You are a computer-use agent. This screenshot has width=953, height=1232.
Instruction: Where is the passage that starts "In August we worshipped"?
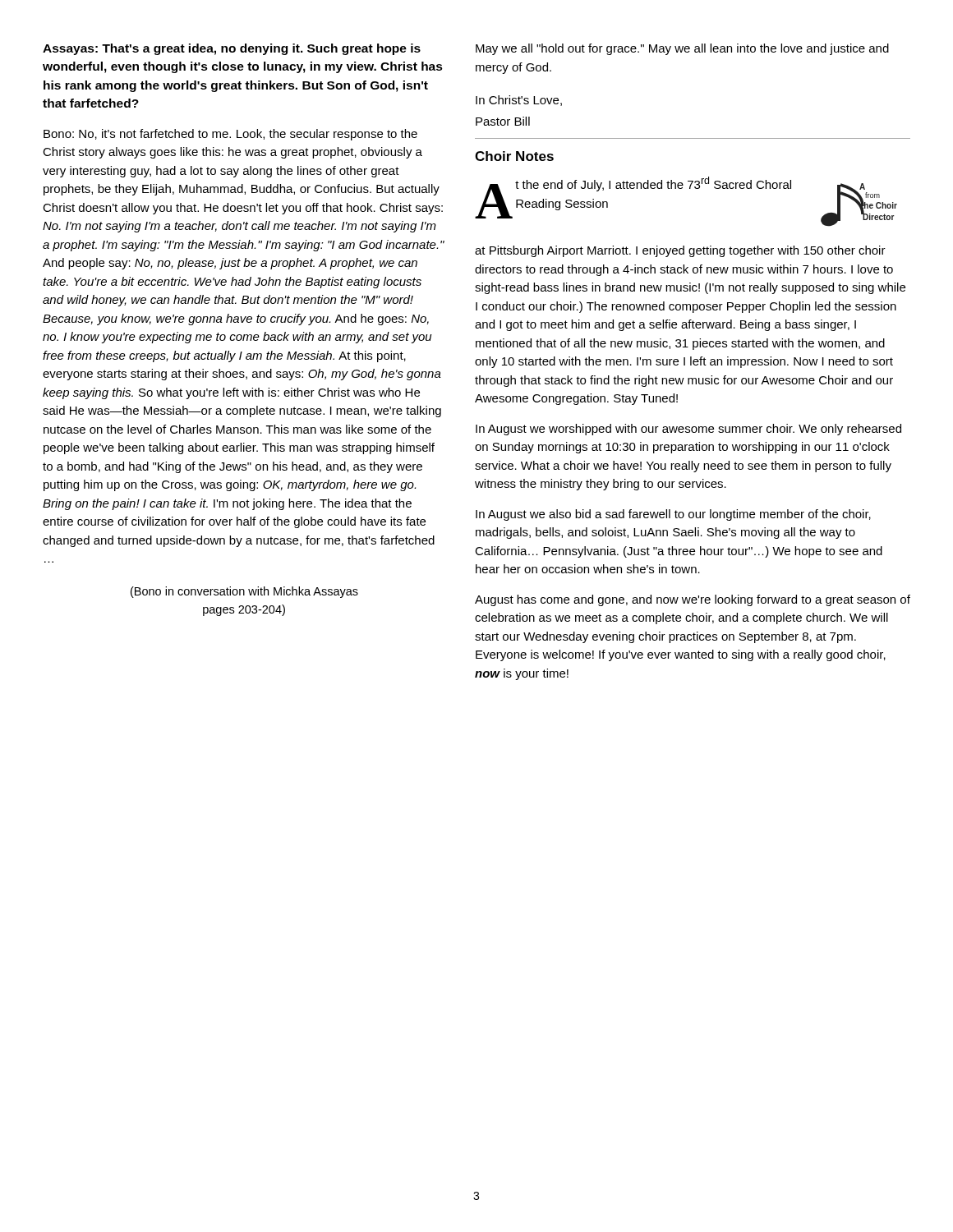pyautogui.click(x=688, y=456)
